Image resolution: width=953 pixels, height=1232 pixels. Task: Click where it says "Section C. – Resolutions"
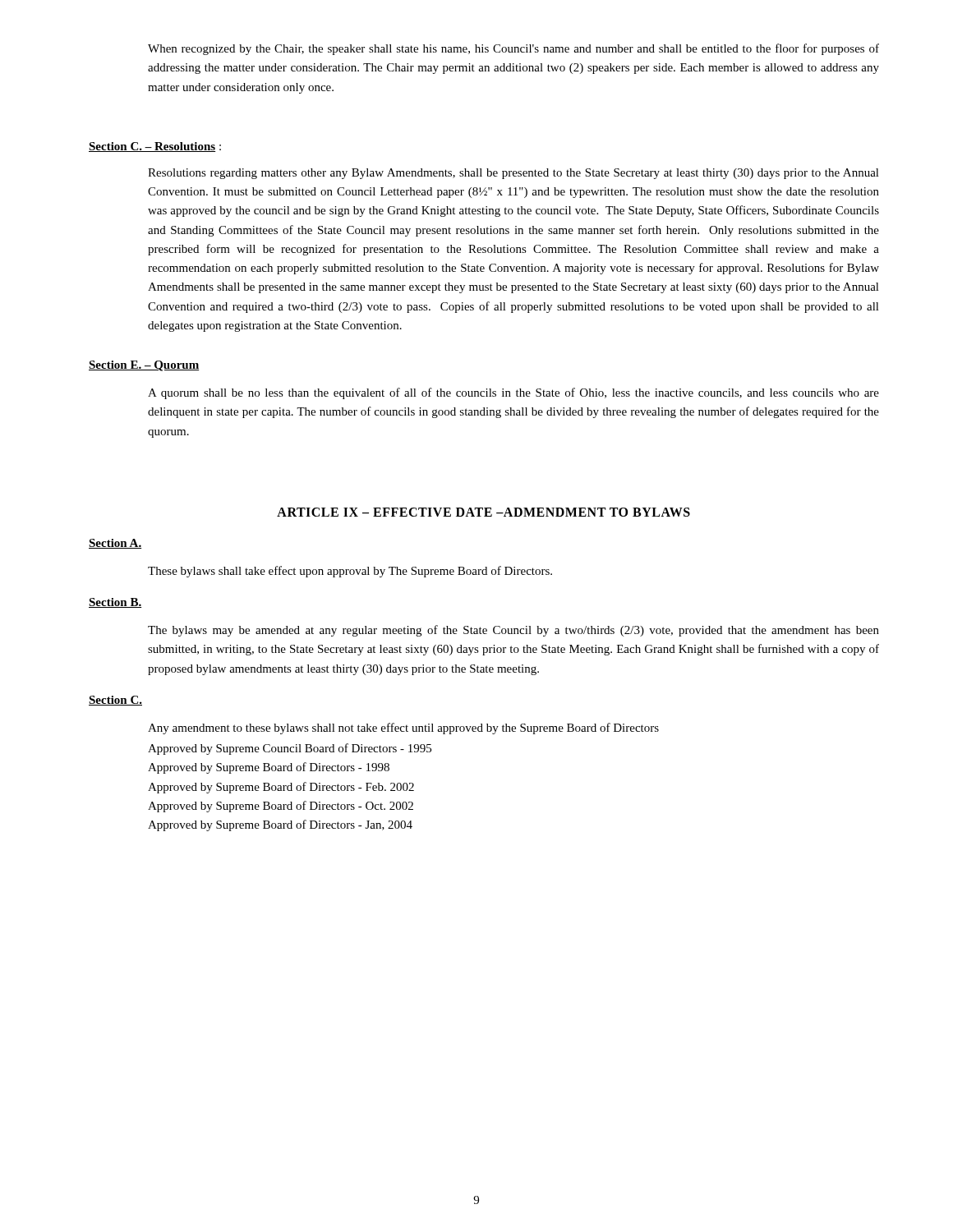(x=152, y=146)
